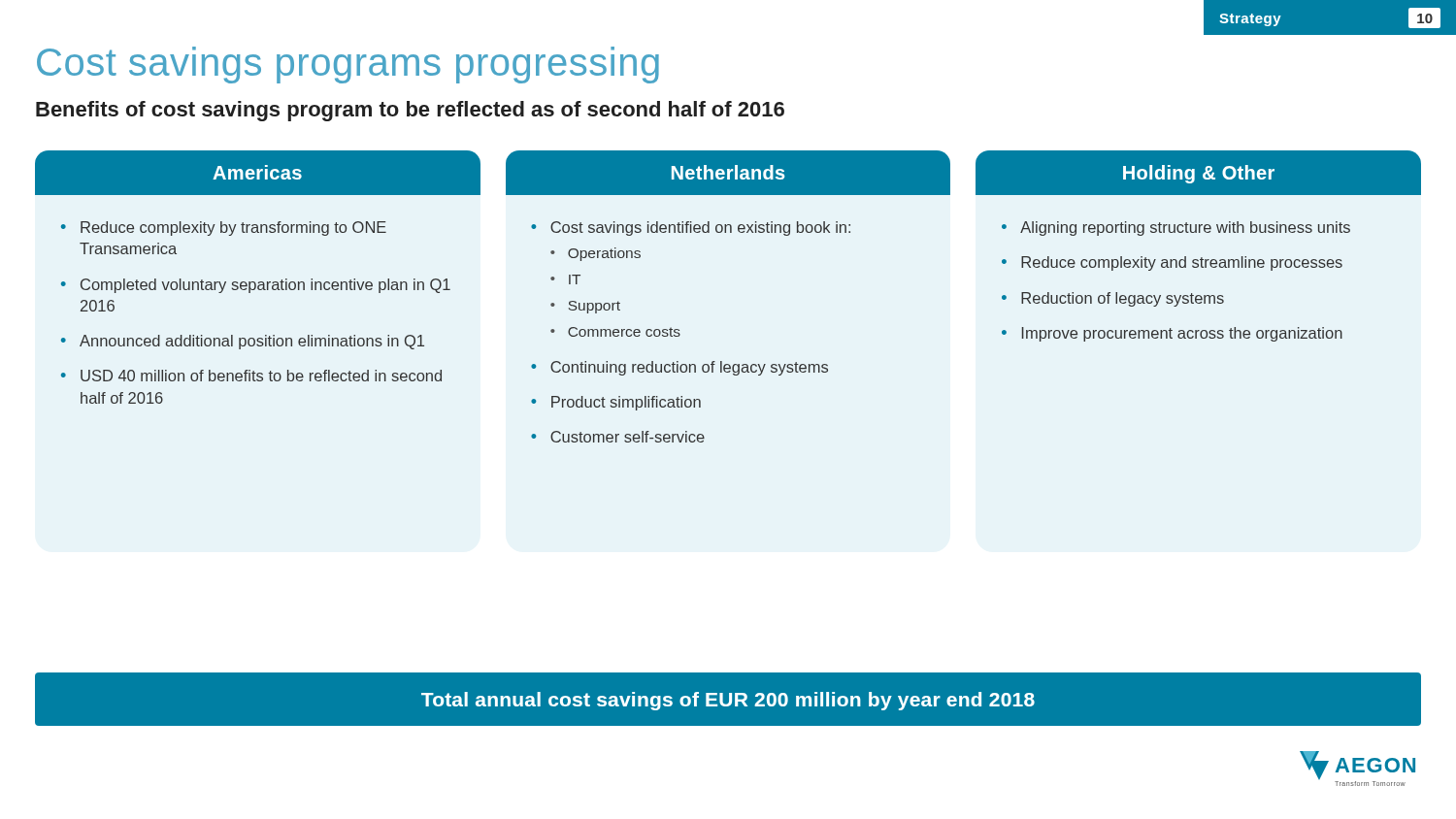Viewport: 1456px width, 819px height.
Task: Click on the passage starting "Customer self-service"
Action: [x=627, y=437]
